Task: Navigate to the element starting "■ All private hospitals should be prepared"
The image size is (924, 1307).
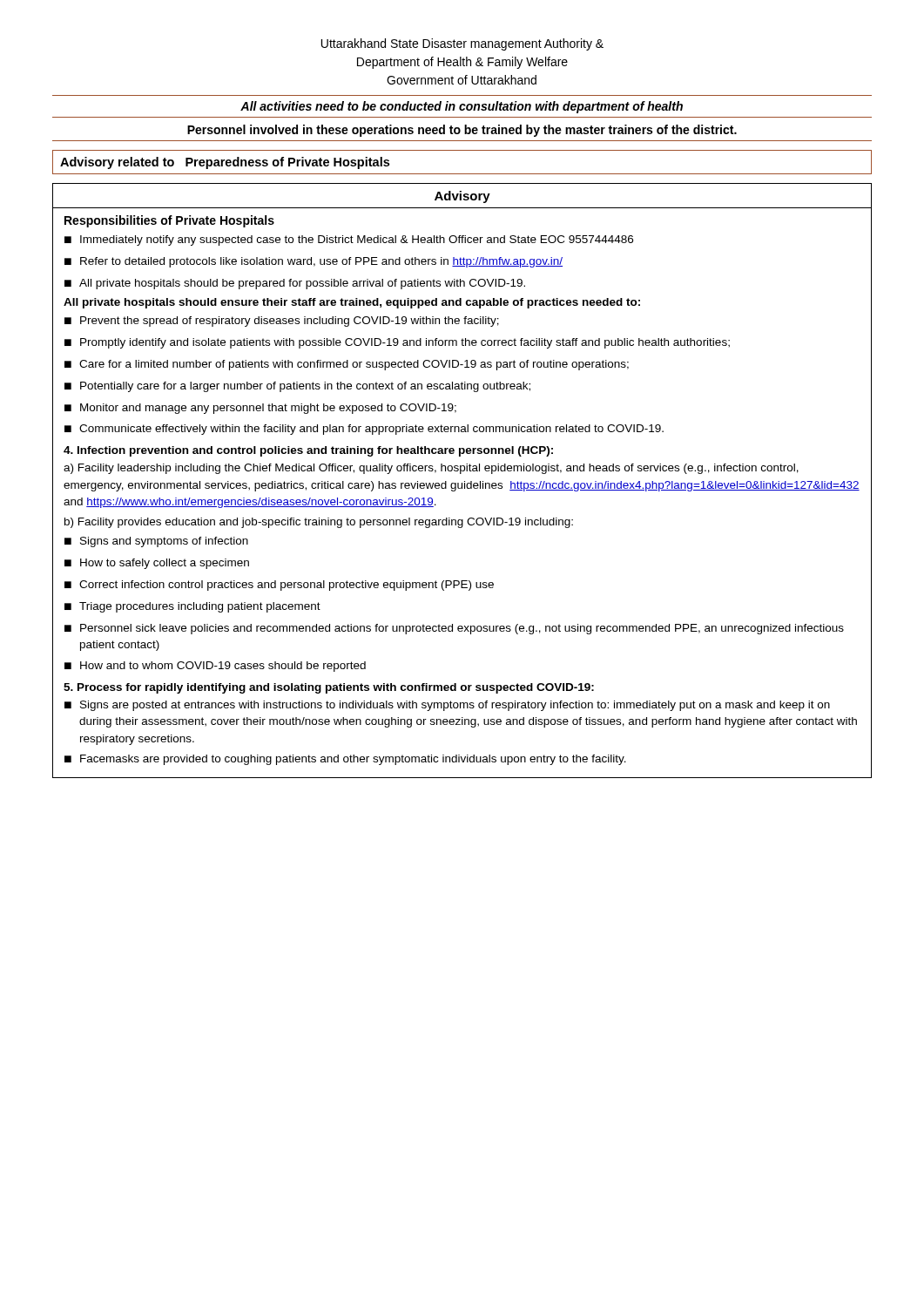Action: 462,283
